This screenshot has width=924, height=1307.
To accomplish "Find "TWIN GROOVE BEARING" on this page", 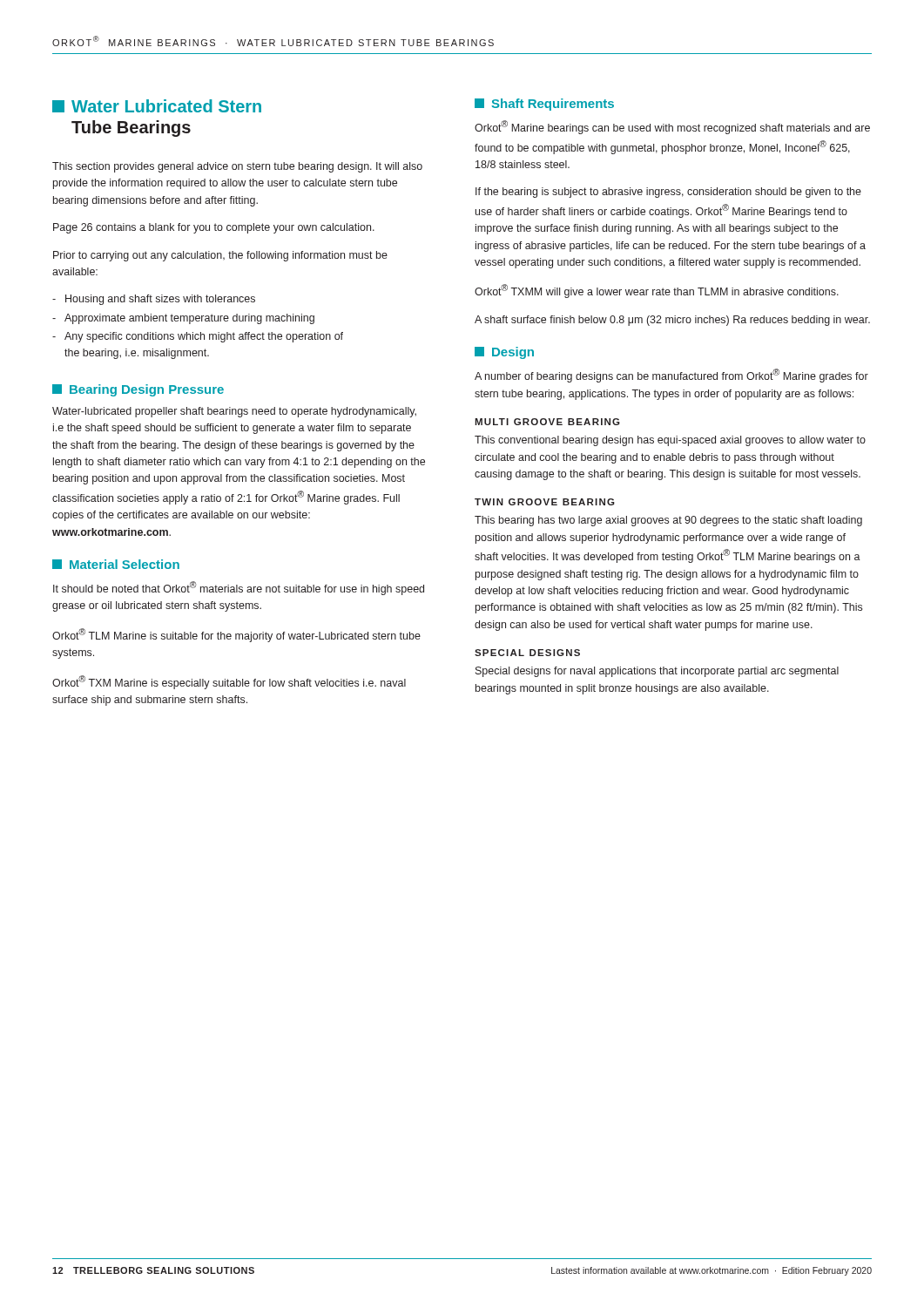I will click(545, 502).
